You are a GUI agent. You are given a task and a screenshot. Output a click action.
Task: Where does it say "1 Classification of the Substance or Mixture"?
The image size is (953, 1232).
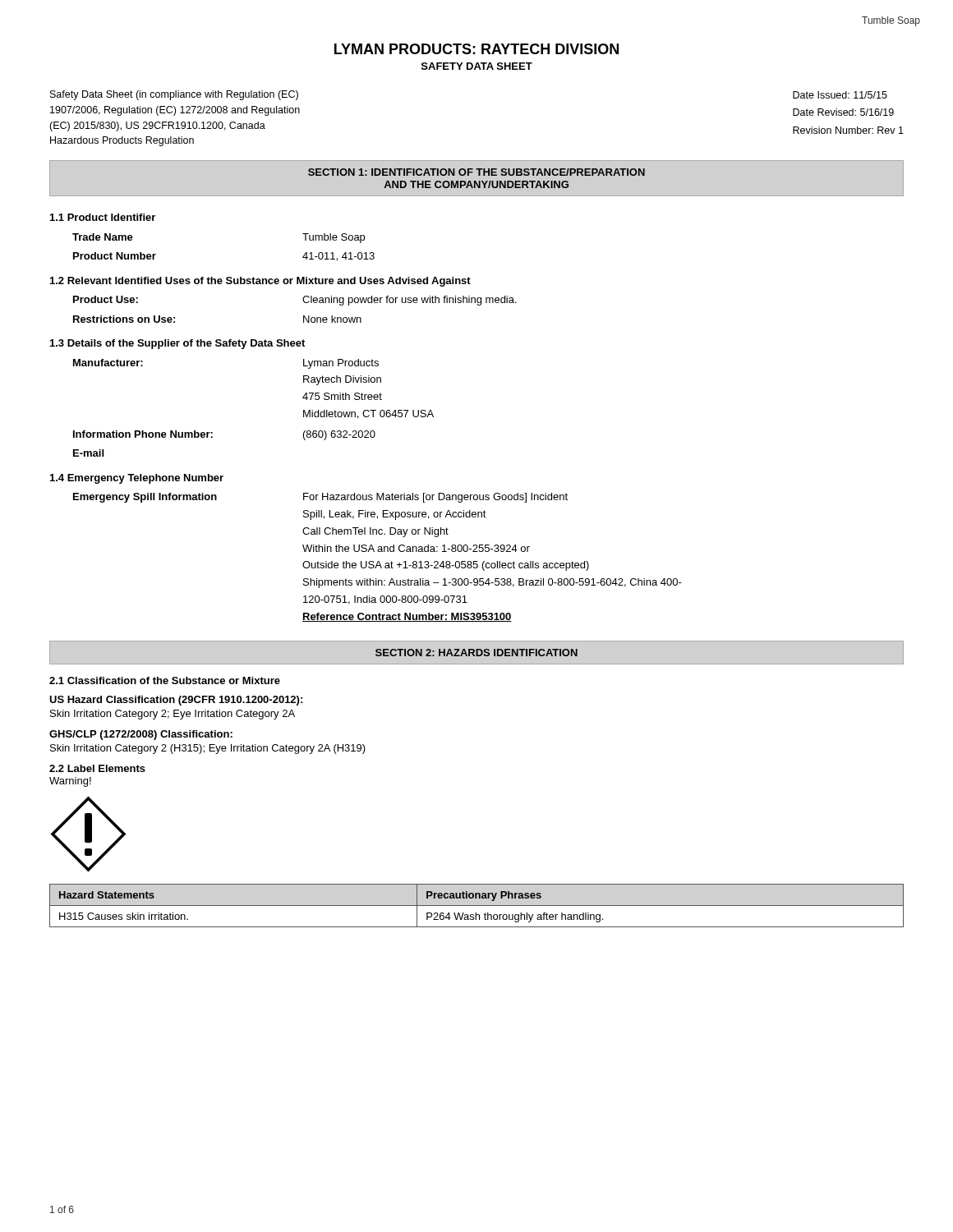(x=165, y=680)
